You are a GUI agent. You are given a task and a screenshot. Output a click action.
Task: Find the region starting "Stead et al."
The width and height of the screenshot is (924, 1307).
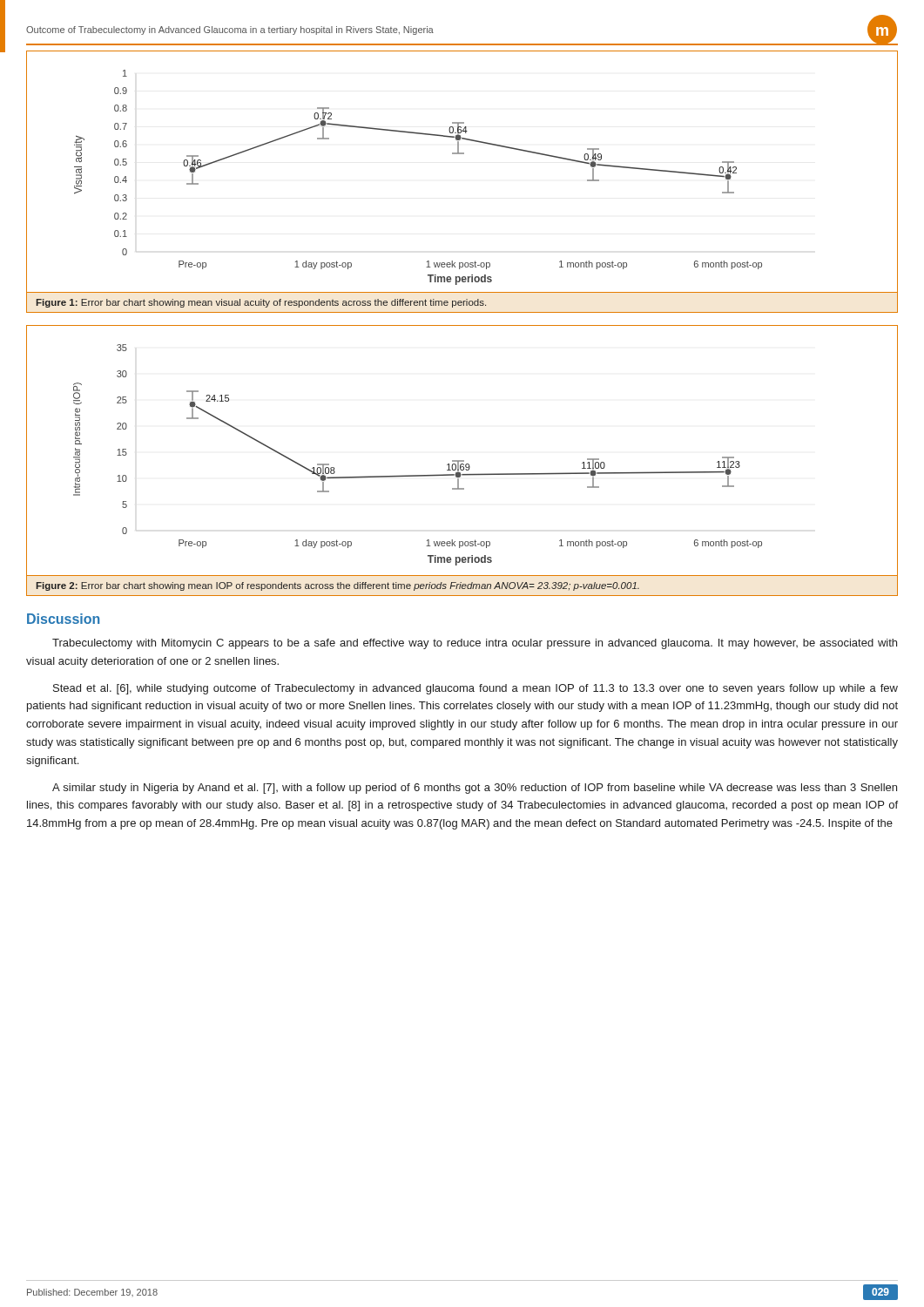pos(462,724)
